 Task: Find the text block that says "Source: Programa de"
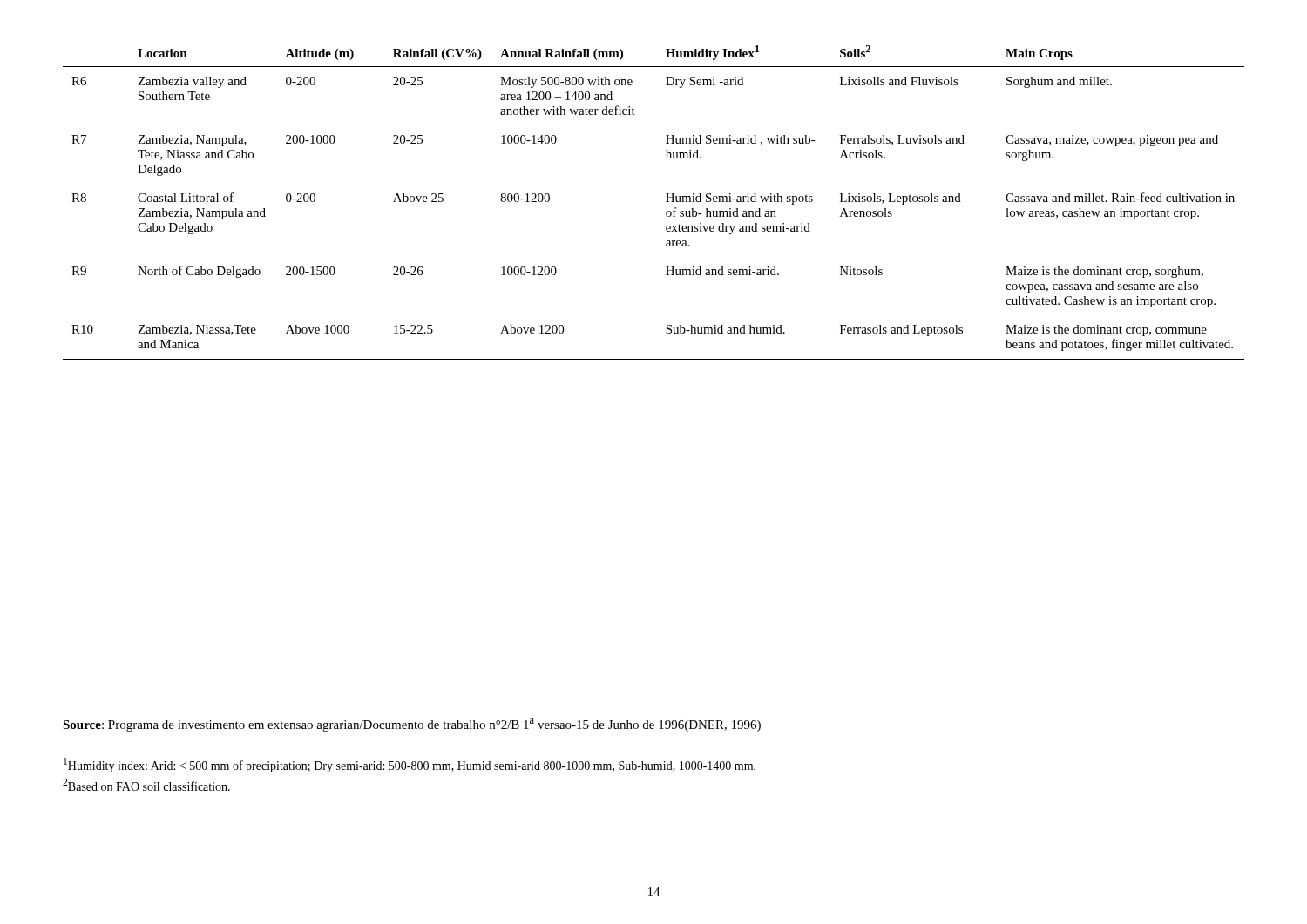click(x=412, y=723)
